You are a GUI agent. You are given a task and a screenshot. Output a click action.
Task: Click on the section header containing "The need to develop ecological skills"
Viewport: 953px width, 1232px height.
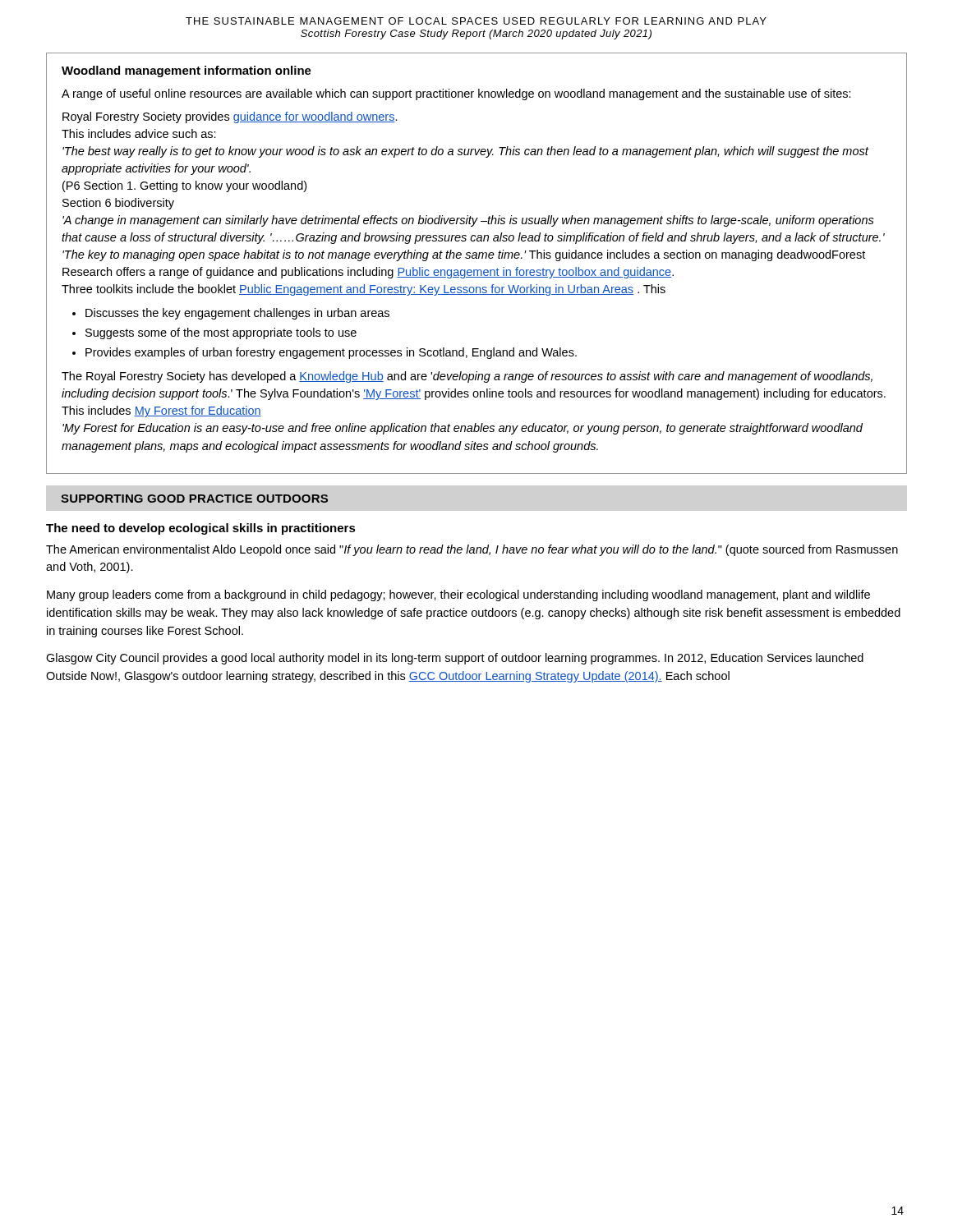[x=201, y=527]
